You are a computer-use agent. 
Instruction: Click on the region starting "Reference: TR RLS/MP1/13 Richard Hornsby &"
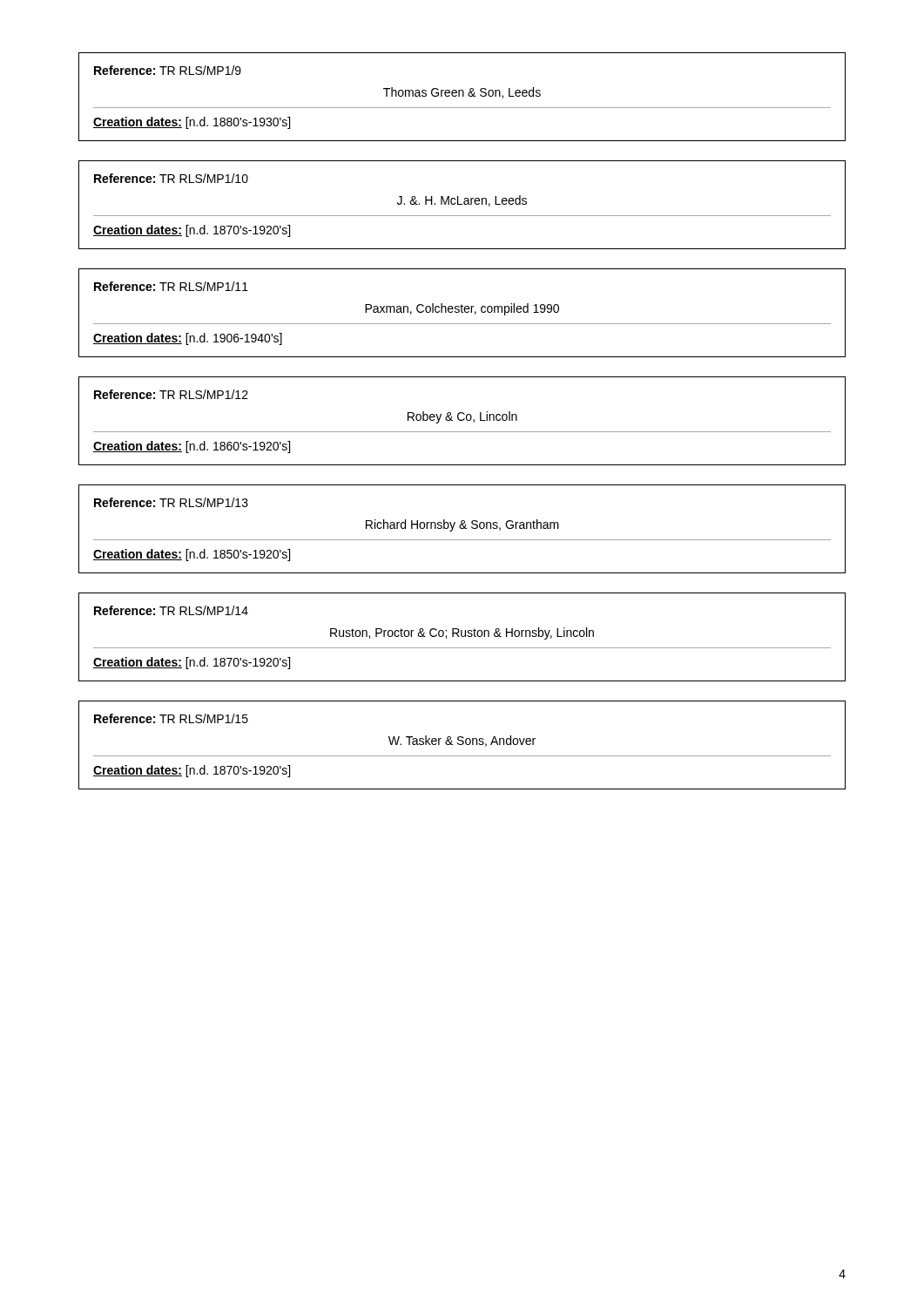click(x=462, y=529)
